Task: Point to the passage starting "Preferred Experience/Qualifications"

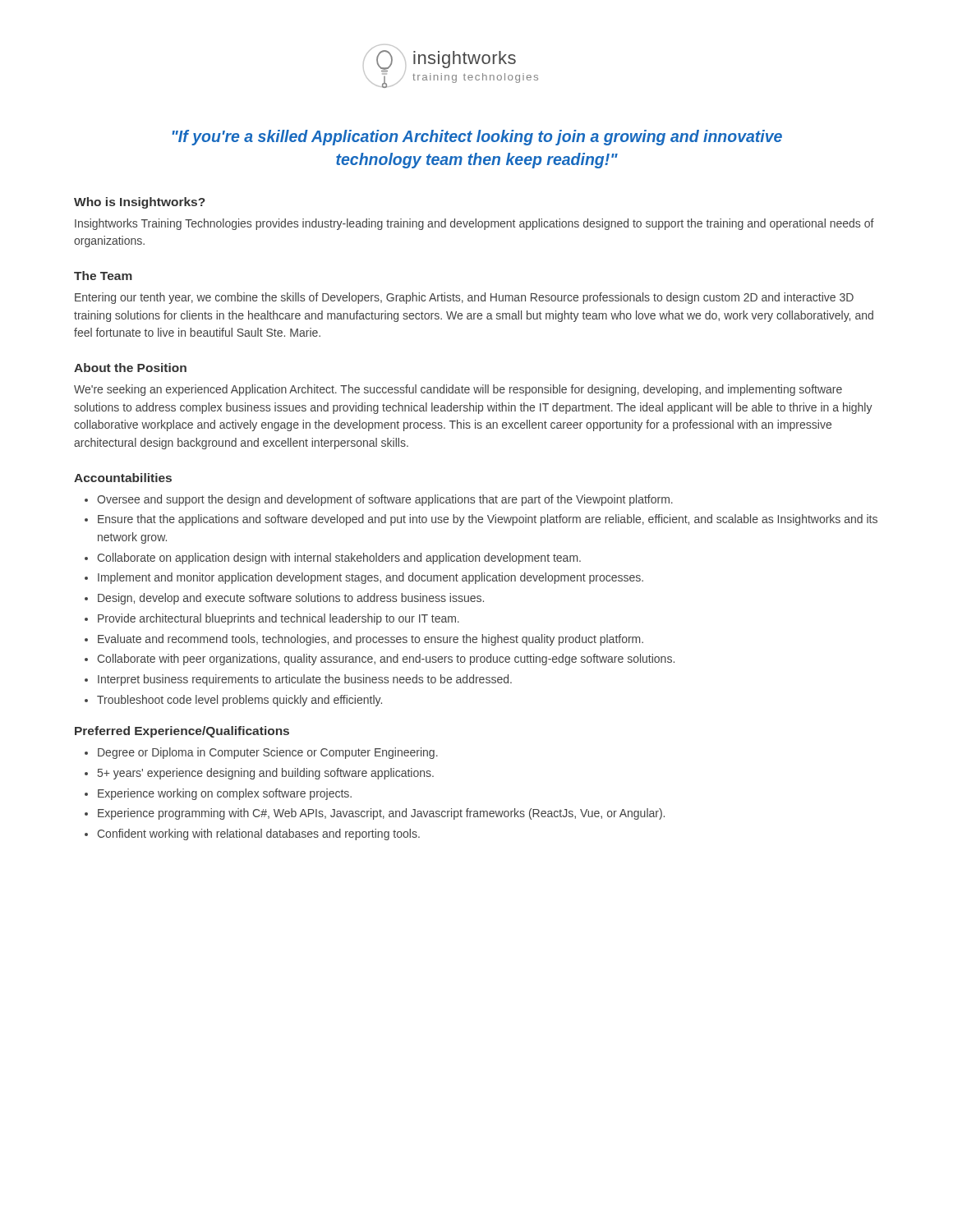Action: tap(182, 731)
